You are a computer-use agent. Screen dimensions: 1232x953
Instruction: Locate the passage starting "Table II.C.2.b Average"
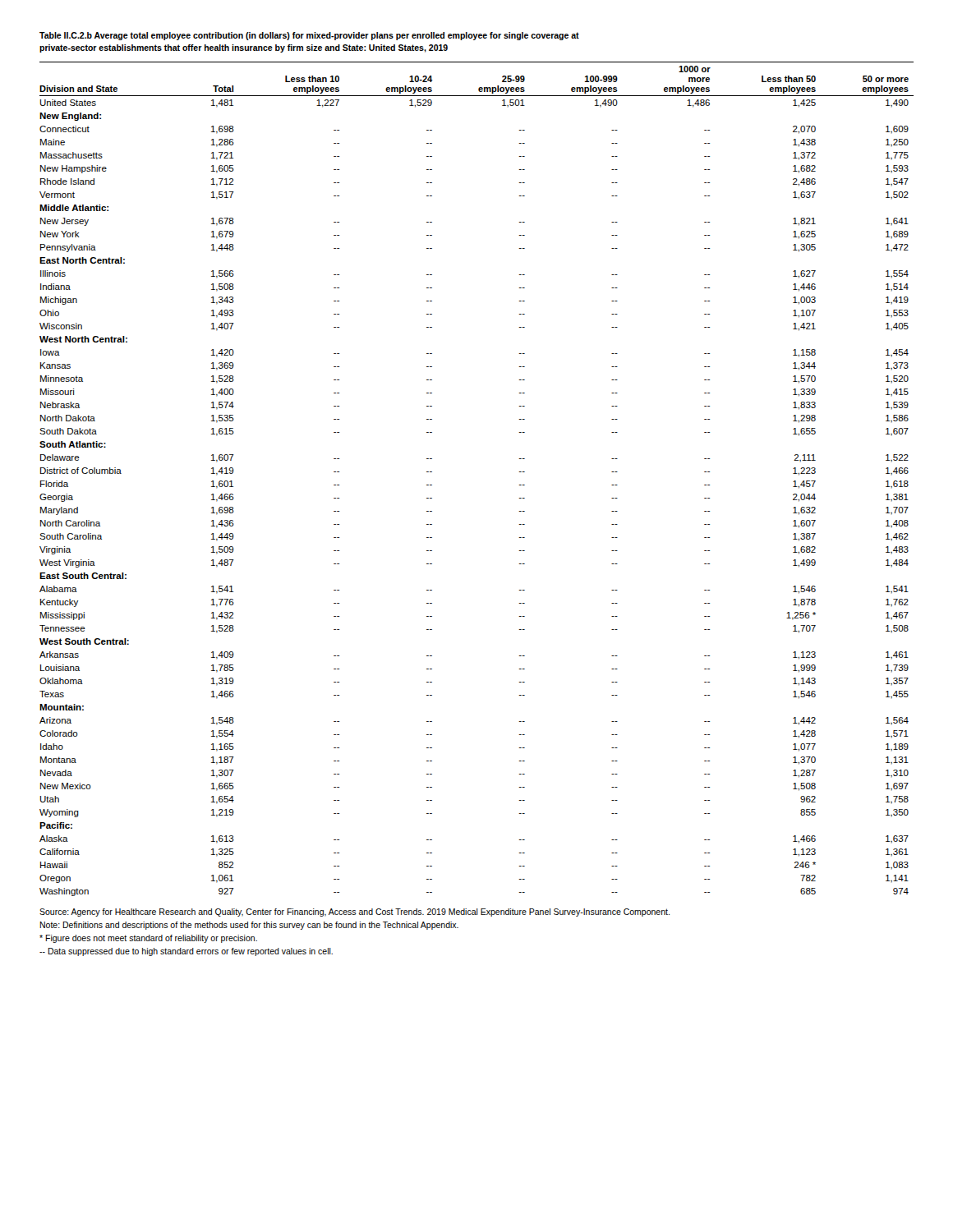pyautogui.click(x=309, y=41)
